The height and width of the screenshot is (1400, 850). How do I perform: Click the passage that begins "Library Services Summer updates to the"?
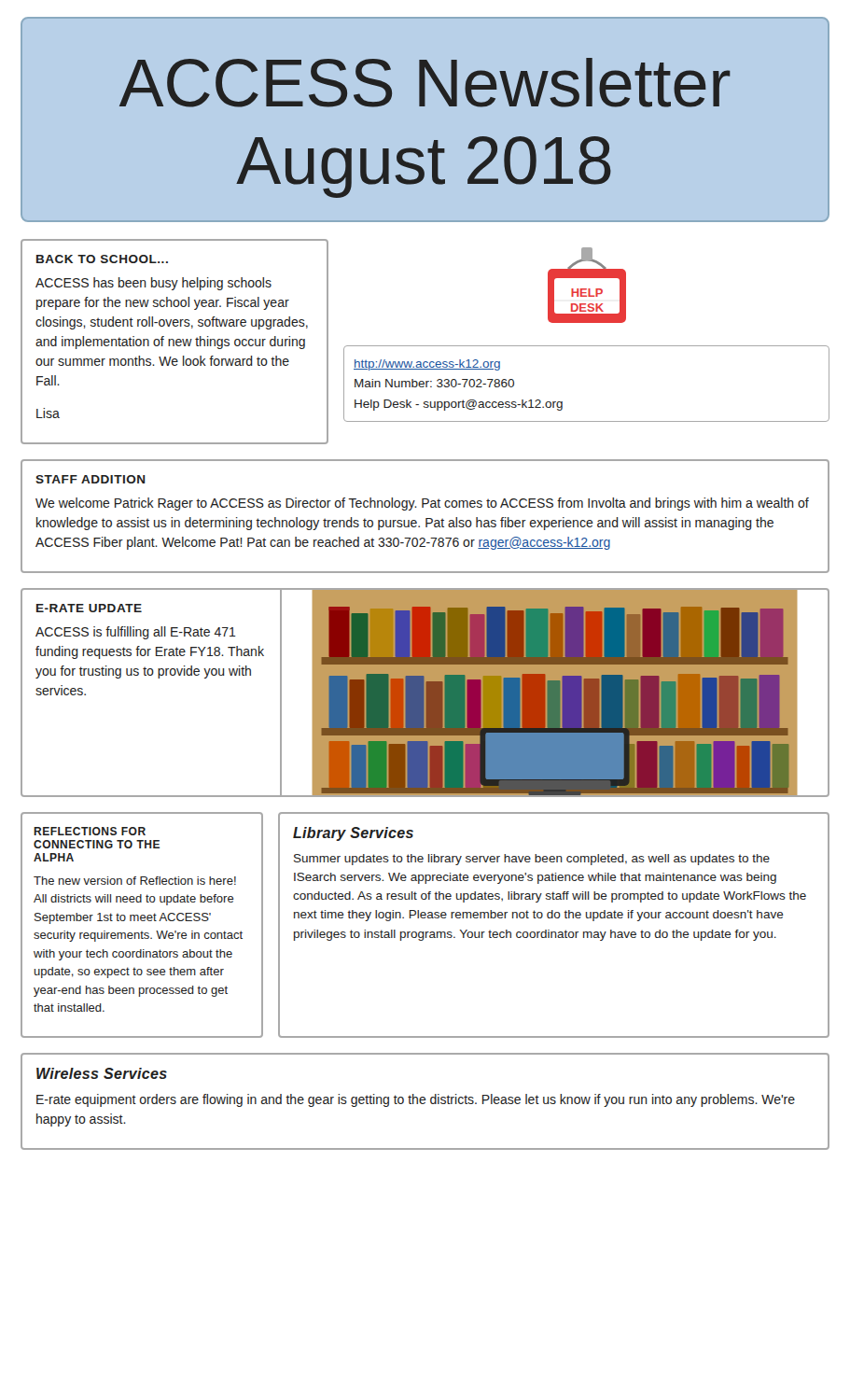pyautogui.click(x=554, y=884)
